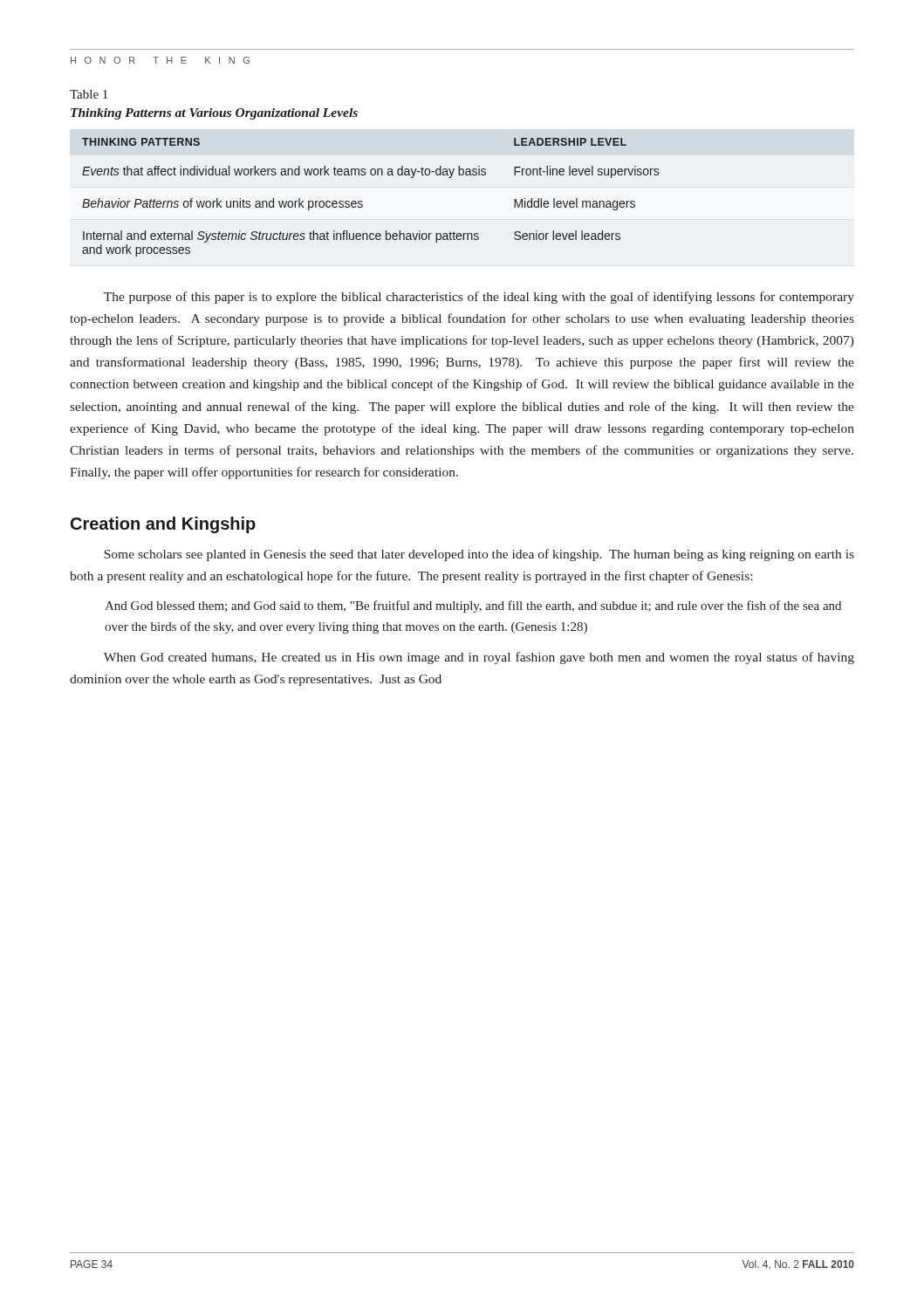Find the element starting "Creation and Kingship"

(163, 524)
